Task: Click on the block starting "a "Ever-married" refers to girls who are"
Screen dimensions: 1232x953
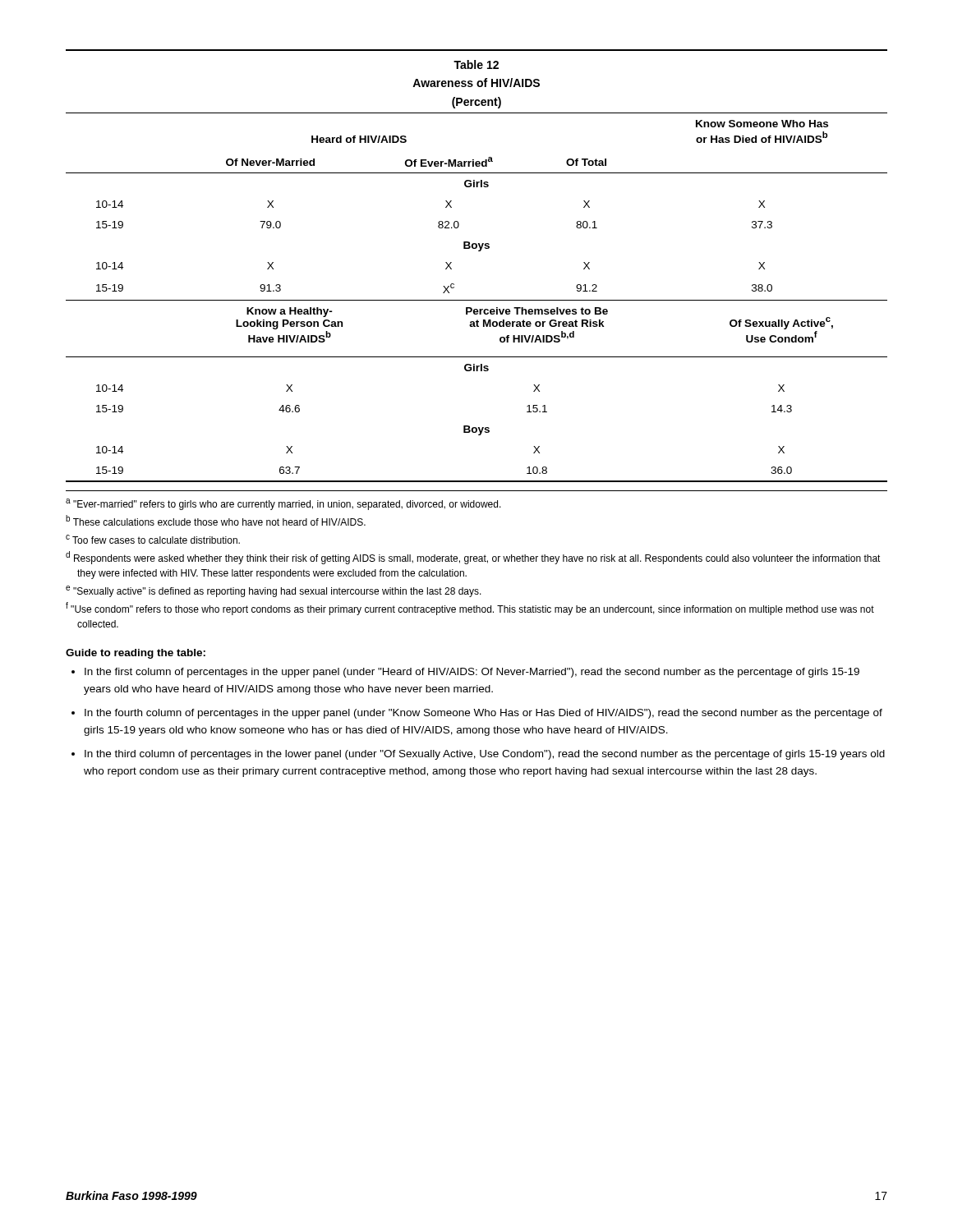Action: tap(476, 563)
